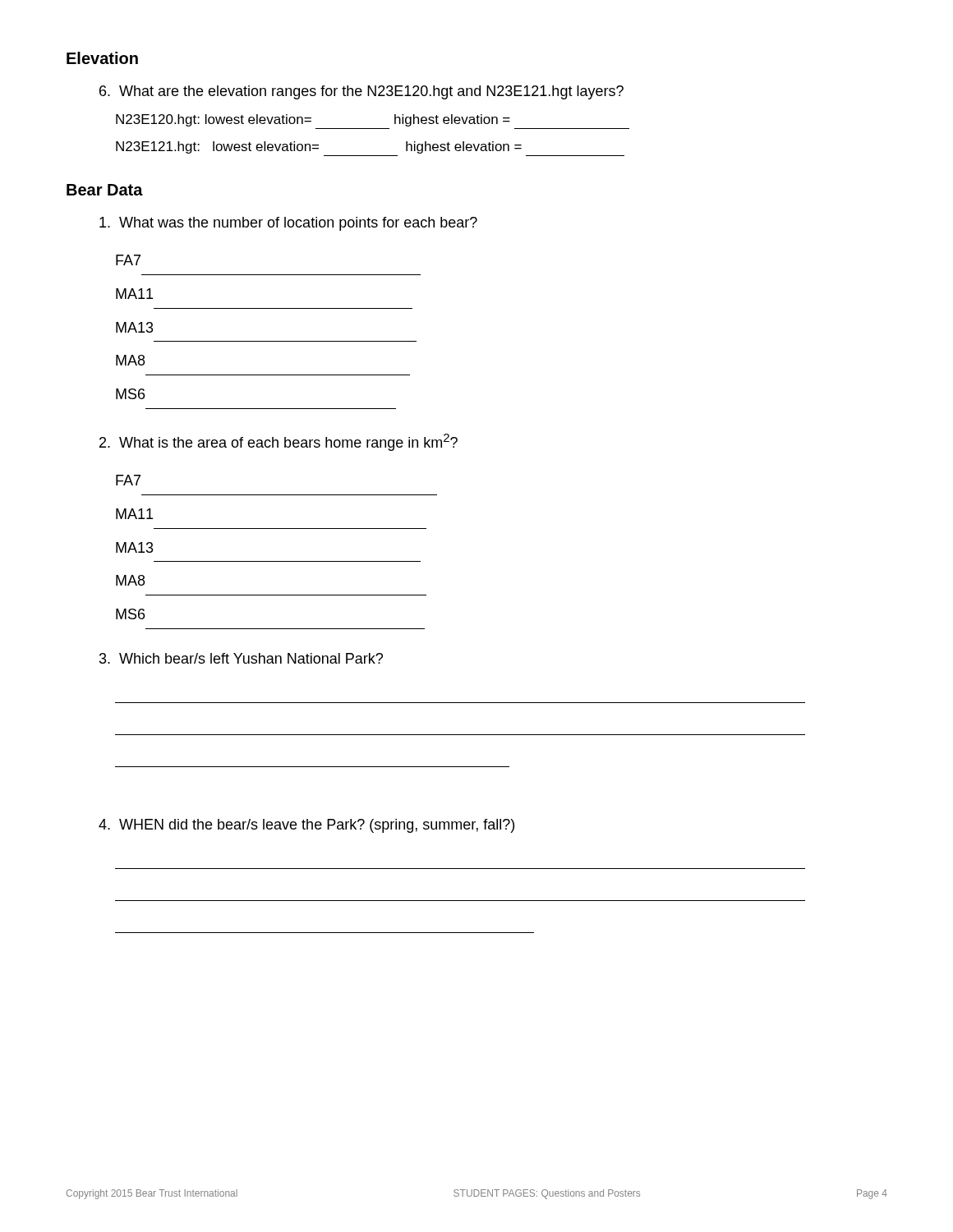953x1232 pixels.
Task: Locate the text that reads "N23E121.hgt: lowest elevation= highest elevation ="
Action: (370, 147)
